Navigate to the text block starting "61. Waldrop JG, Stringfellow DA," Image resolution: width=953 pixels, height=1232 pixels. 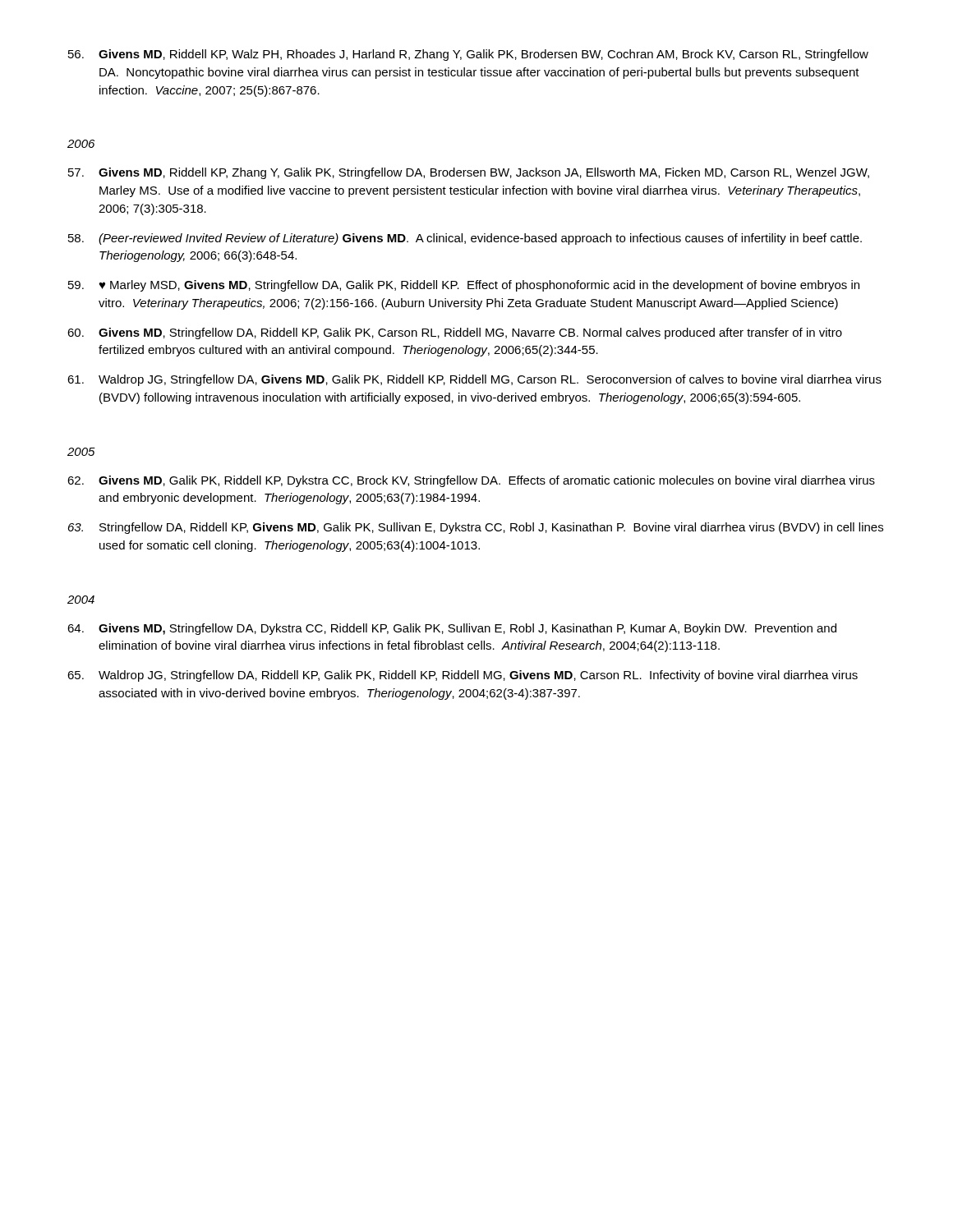tap(476, 388)
